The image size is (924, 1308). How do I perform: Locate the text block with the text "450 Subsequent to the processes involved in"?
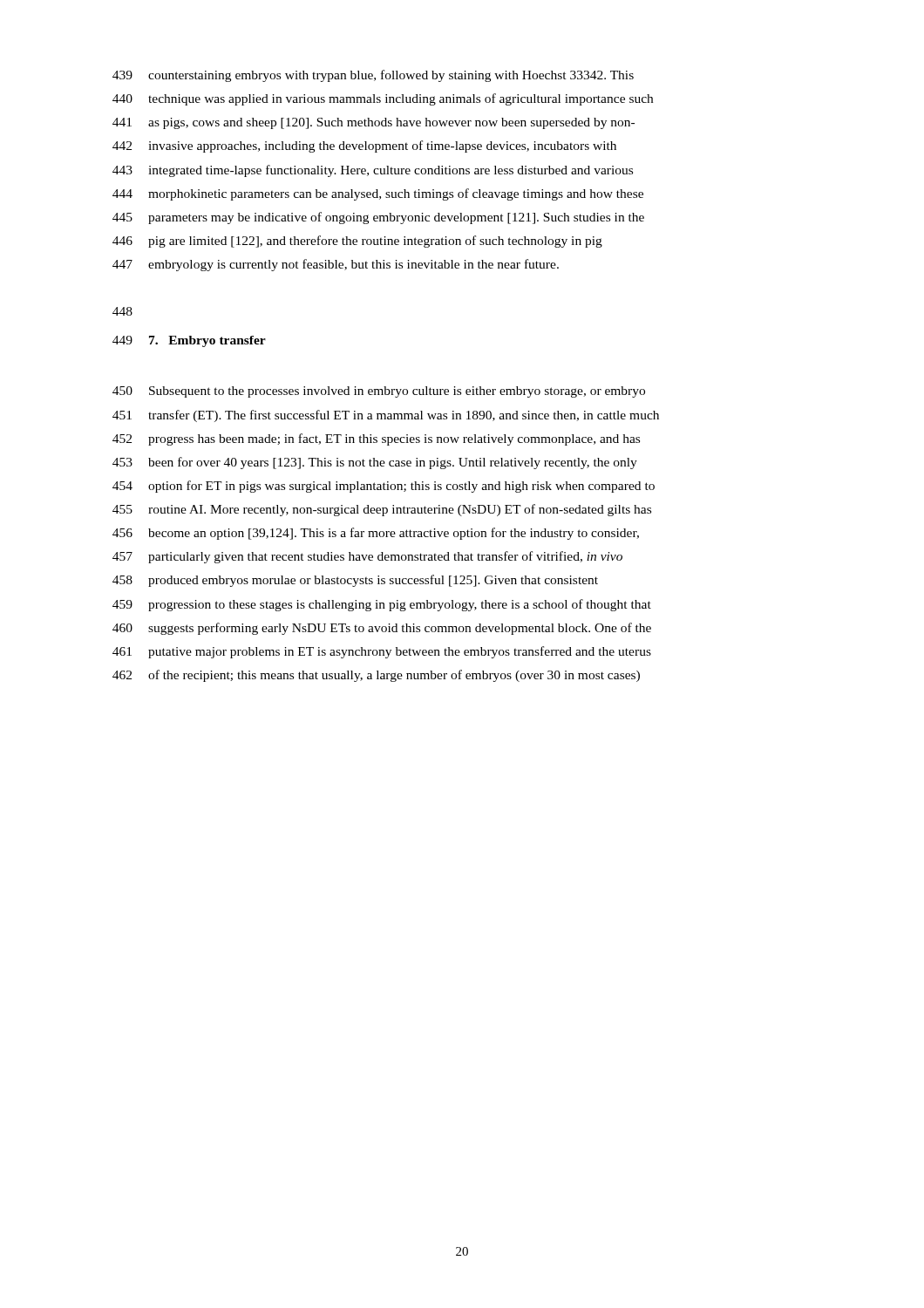point(462,391)
